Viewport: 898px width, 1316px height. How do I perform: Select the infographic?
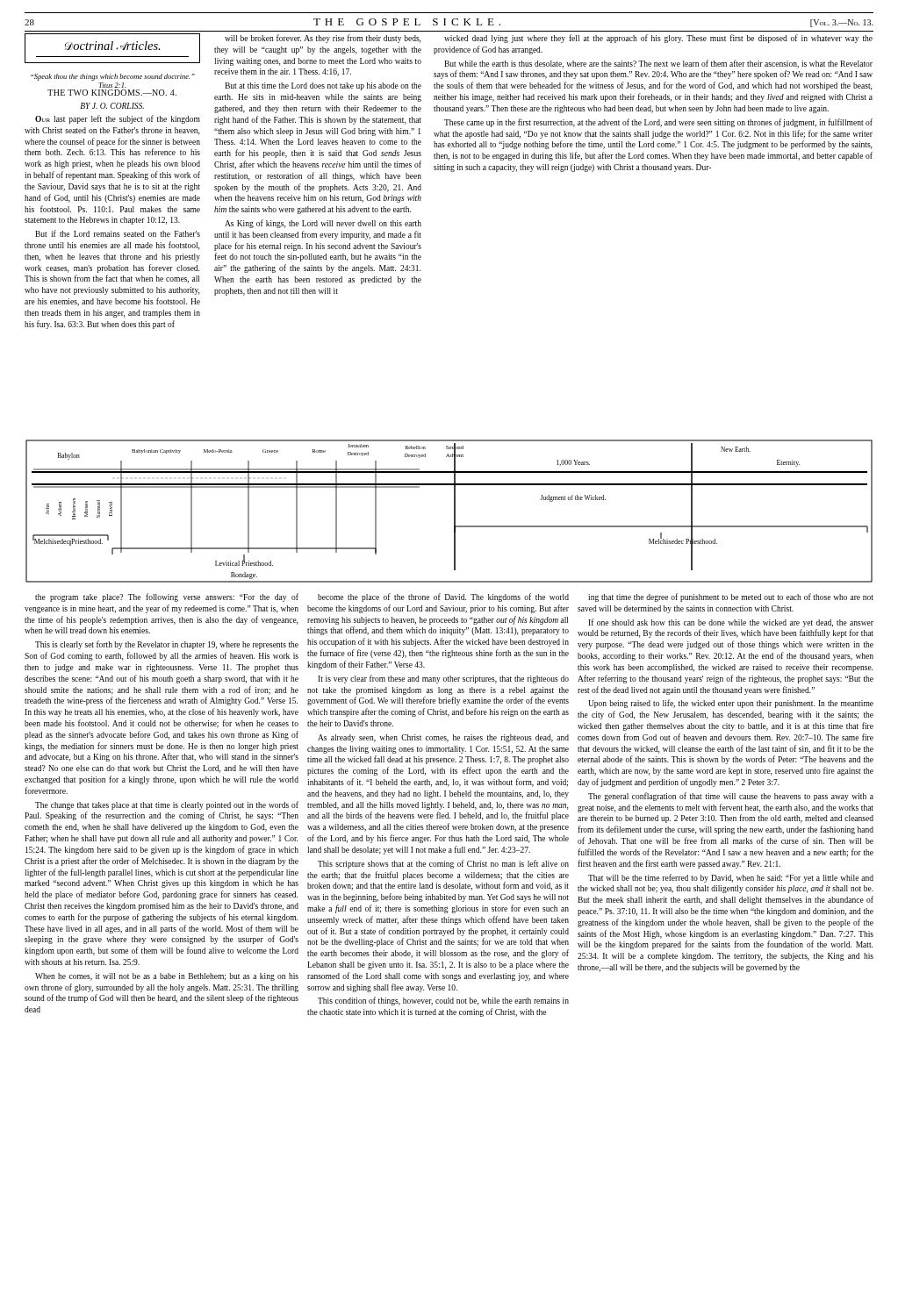click(x=449, y=511)
